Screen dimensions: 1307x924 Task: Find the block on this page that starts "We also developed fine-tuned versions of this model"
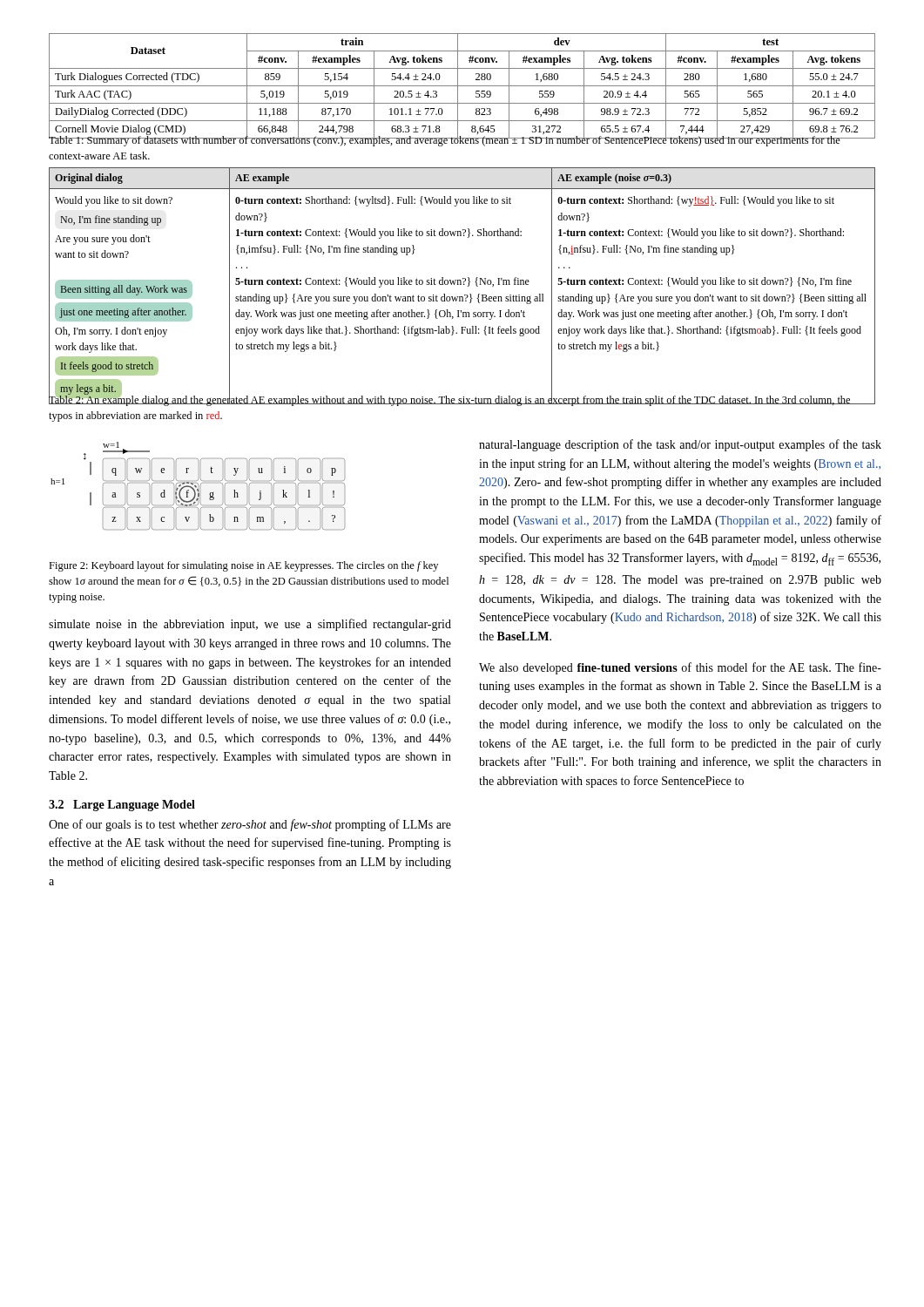tap(680, 724)
